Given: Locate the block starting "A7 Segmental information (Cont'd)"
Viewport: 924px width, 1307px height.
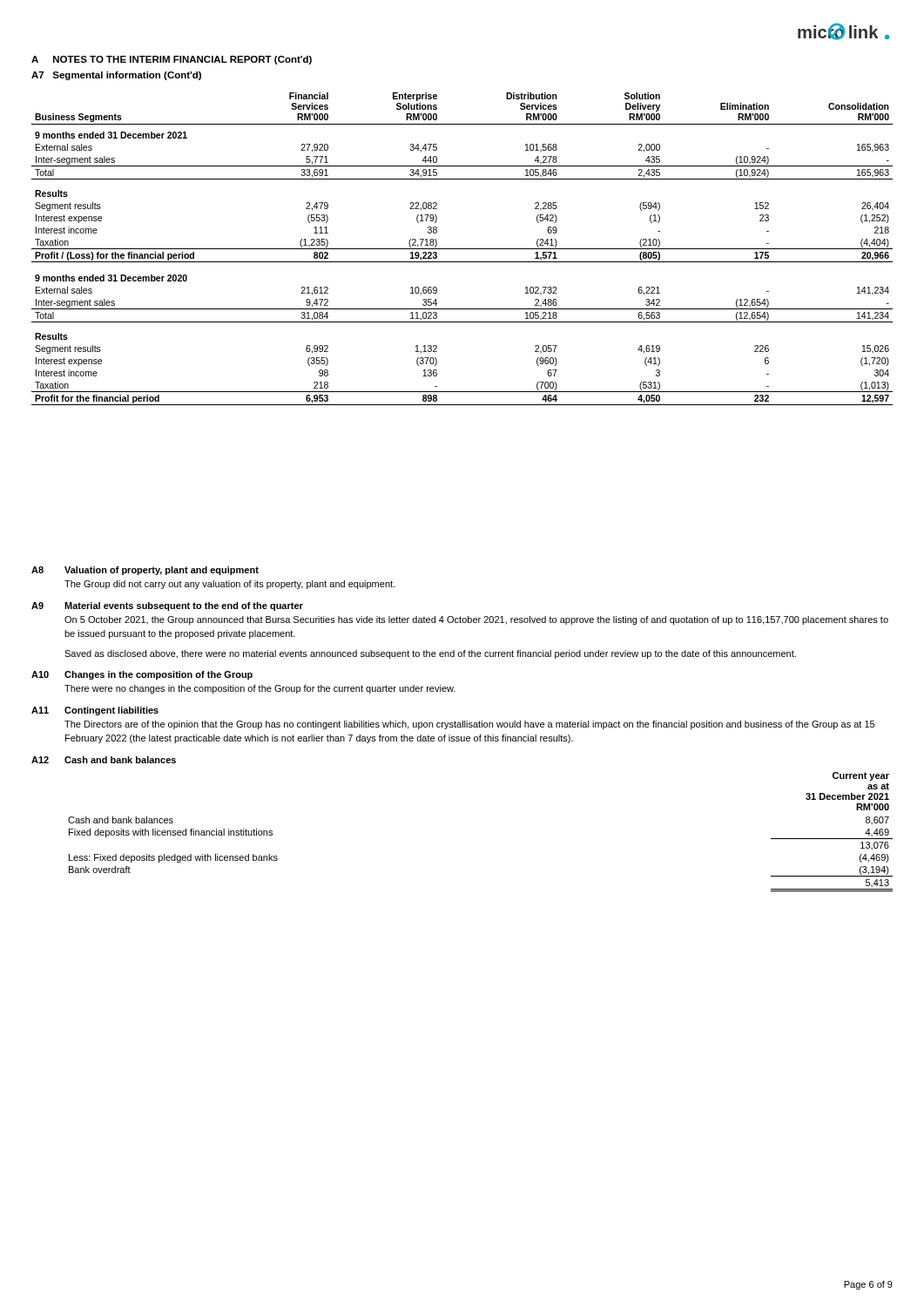Looking at the screenshot, I should (117, 75).
